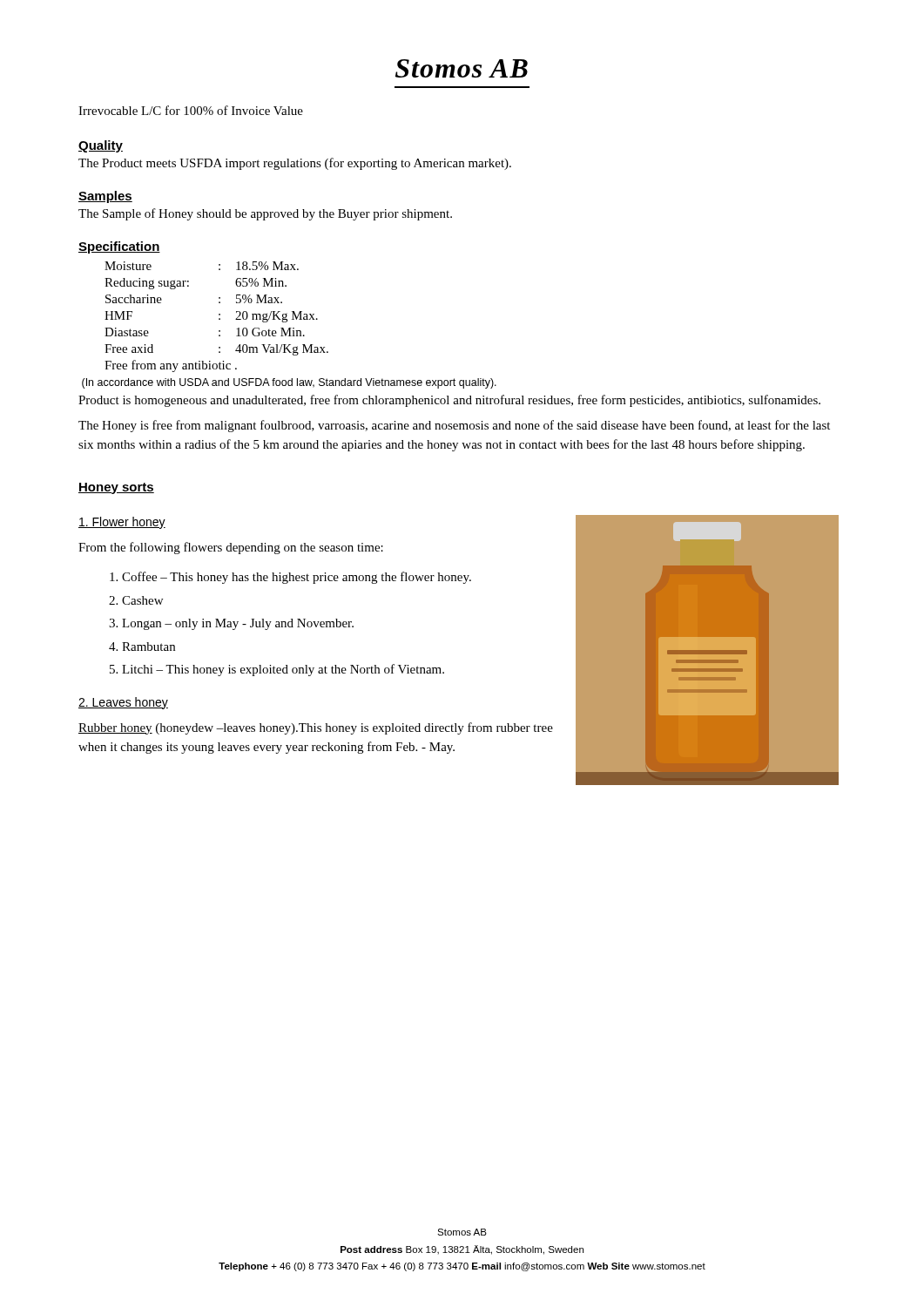Select the element starting "Litchi – This honey is"

tap(283, 669)
